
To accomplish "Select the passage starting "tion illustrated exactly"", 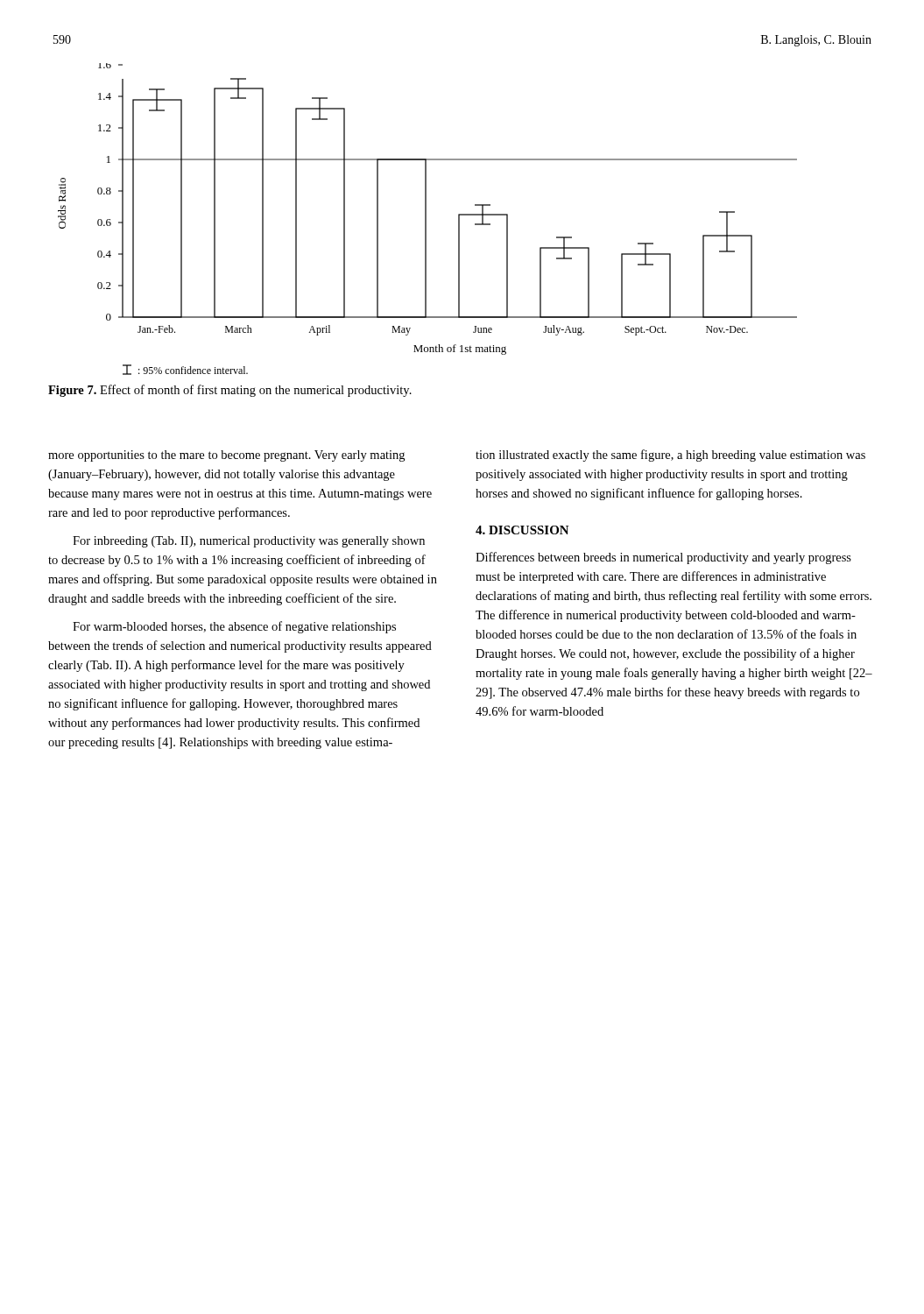I will [x=675, y=474].
